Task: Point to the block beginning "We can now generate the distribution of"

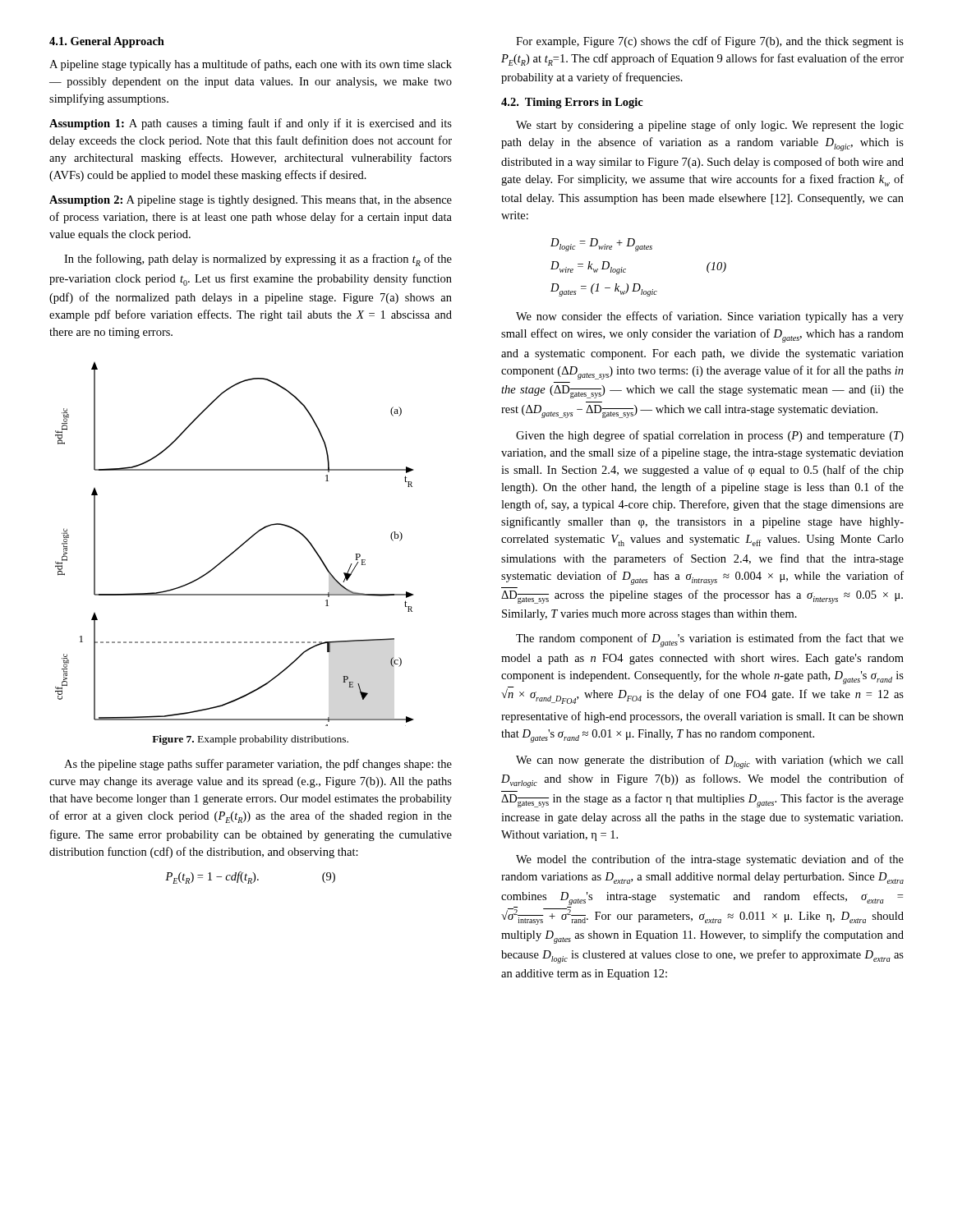Action: pos(702,797)
